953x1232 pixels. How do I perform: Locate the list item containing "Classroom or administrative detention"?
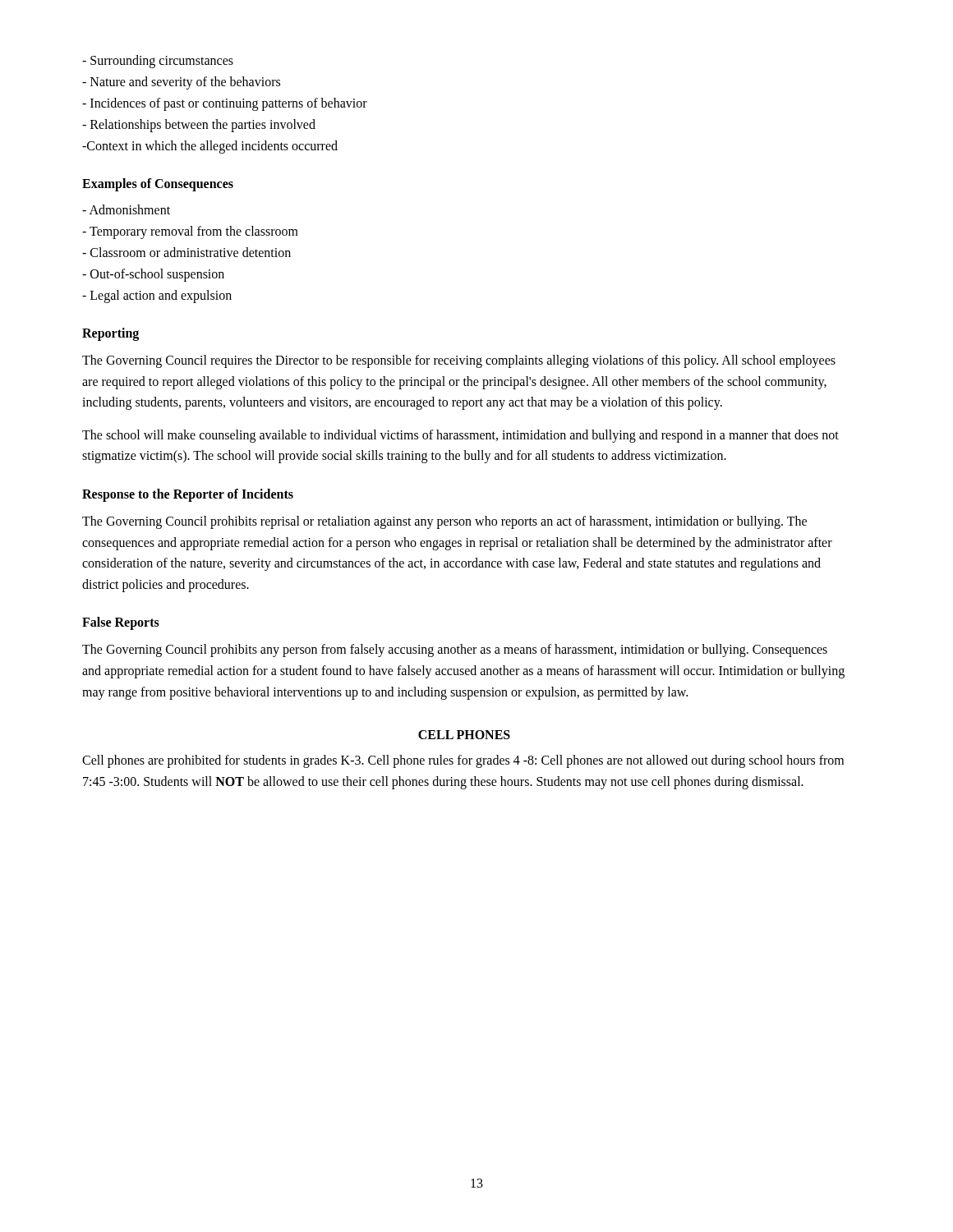(187, 253)
